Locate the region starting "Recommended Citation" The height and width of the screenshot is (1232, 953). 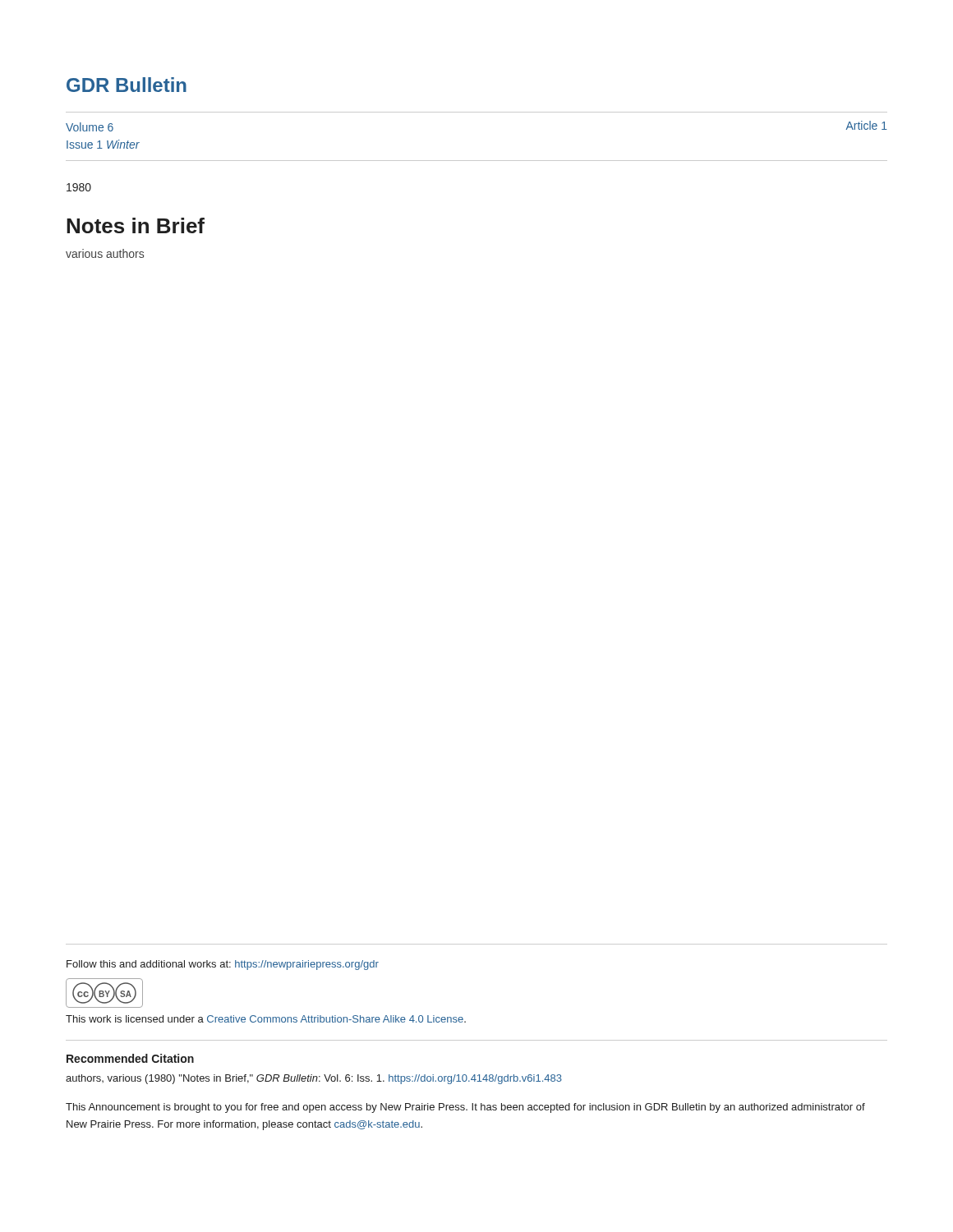[130, 1059]
